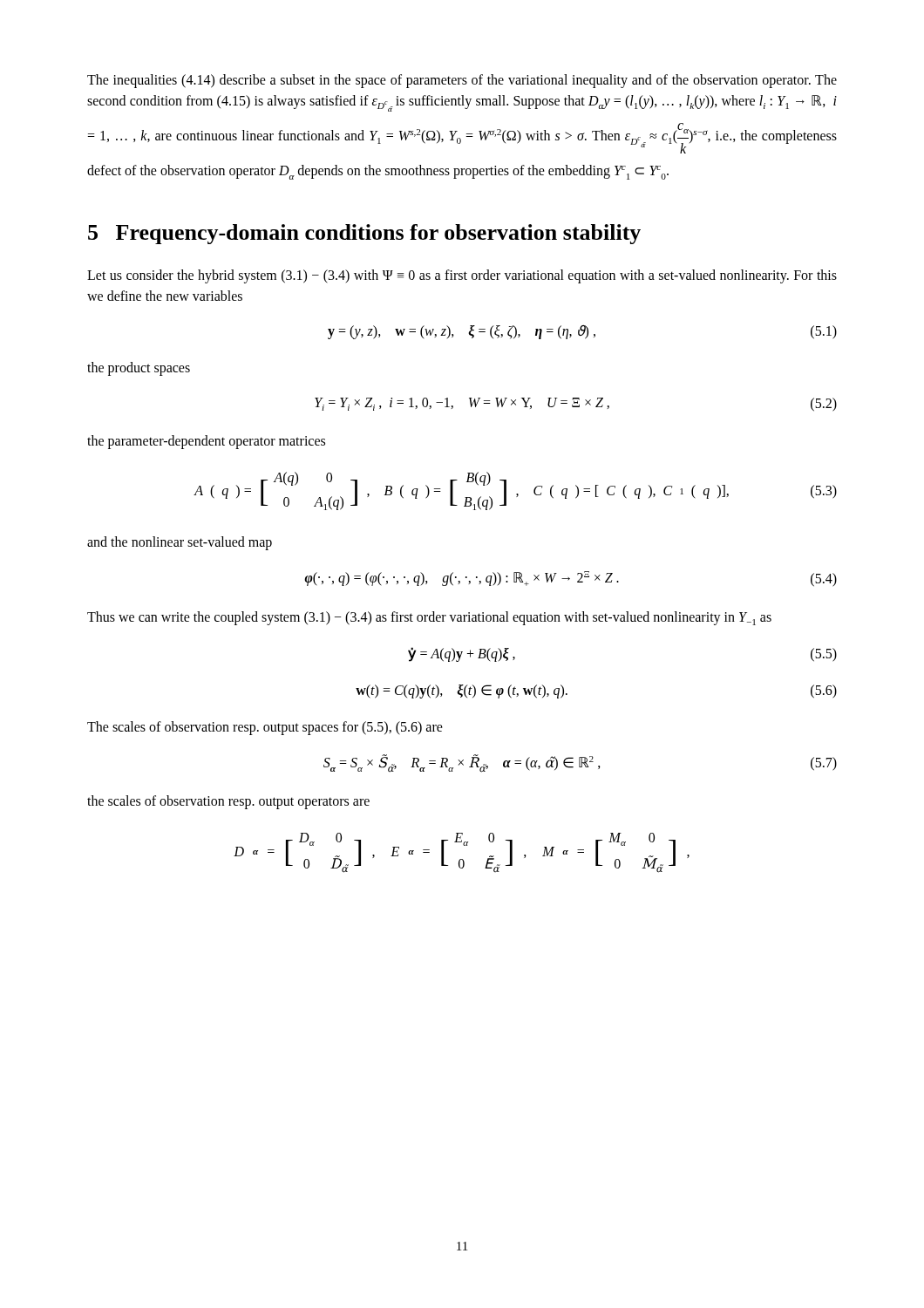
Task: Find the block starting "The inequalities (4.14) describe a subset"
Action: pos(462,127)
